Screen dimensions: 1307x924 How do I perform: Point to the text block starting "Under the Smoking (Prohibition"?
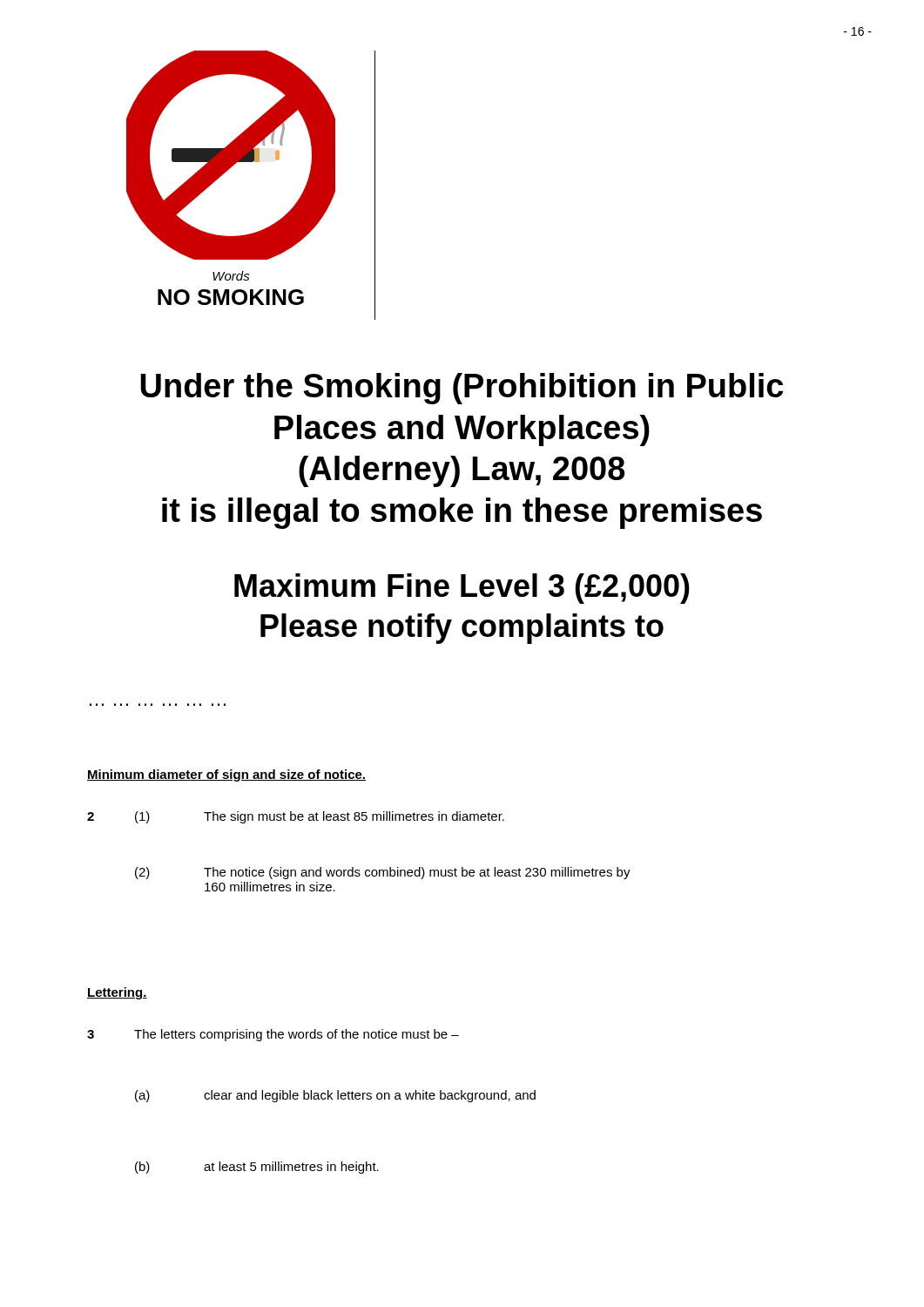[x=462, y=449]
